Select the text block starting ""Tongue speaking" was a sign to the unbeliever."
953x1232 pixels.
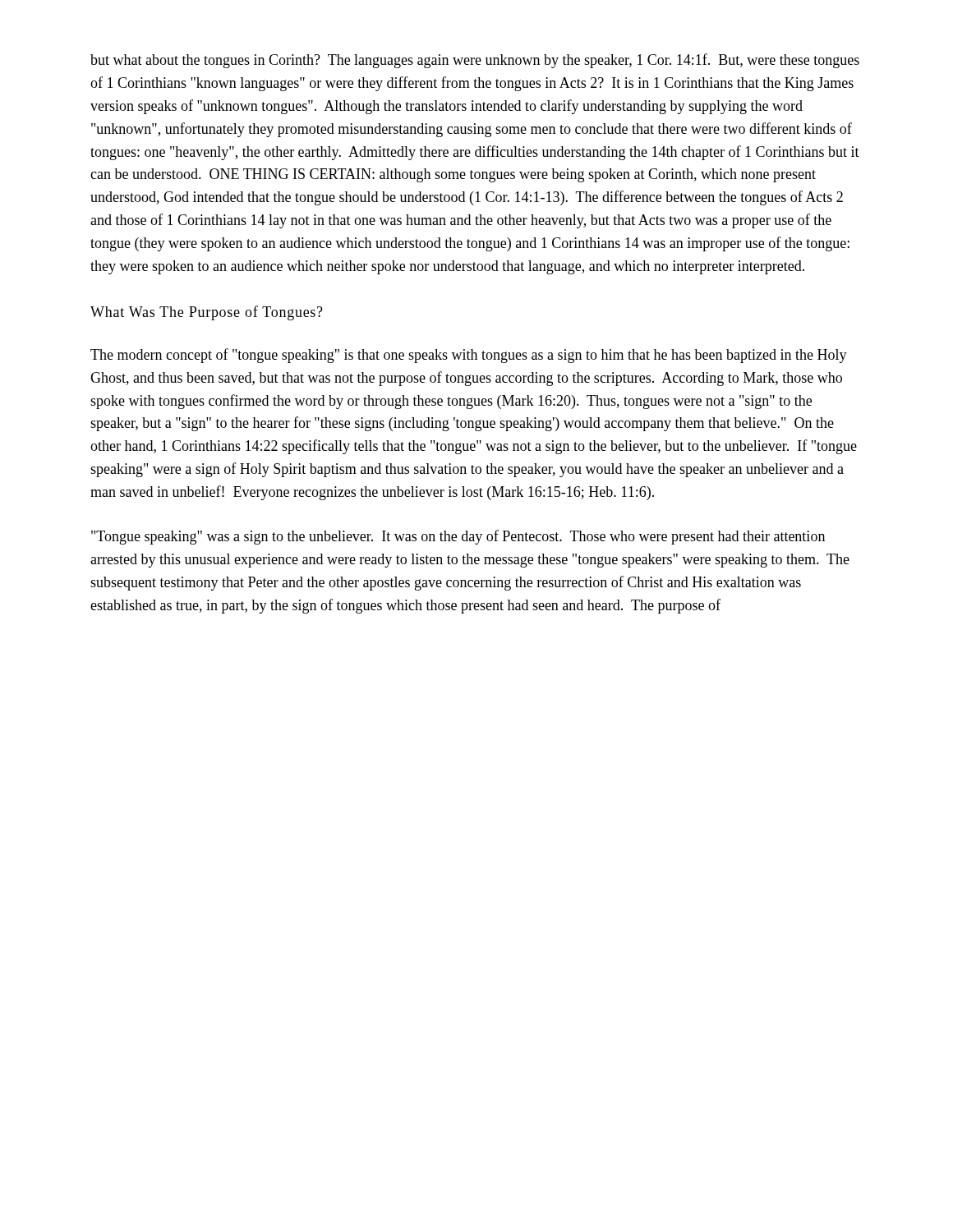tap(470, 571)
